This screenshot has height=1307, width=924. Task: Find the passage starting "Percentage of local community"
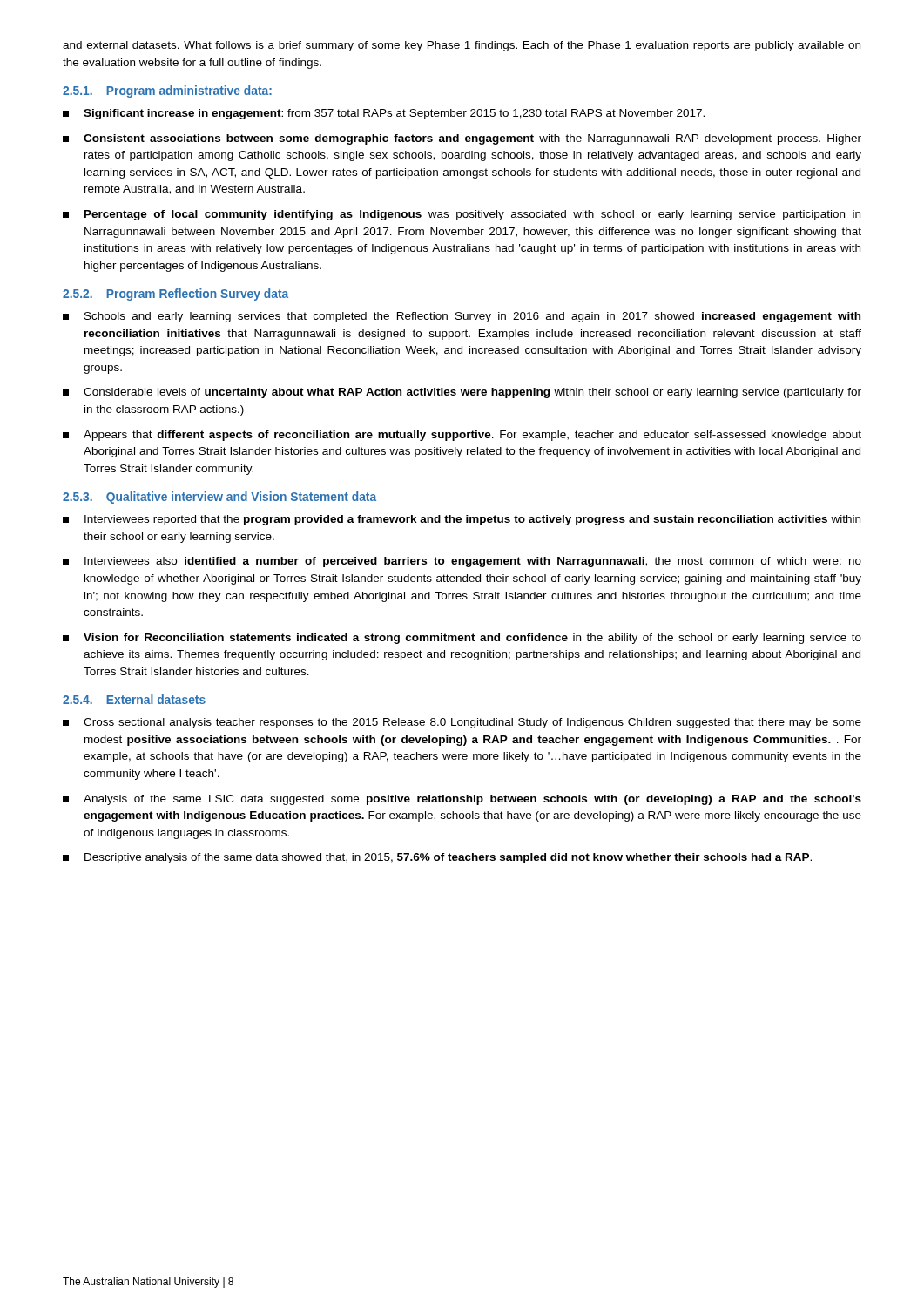[462, 240]
